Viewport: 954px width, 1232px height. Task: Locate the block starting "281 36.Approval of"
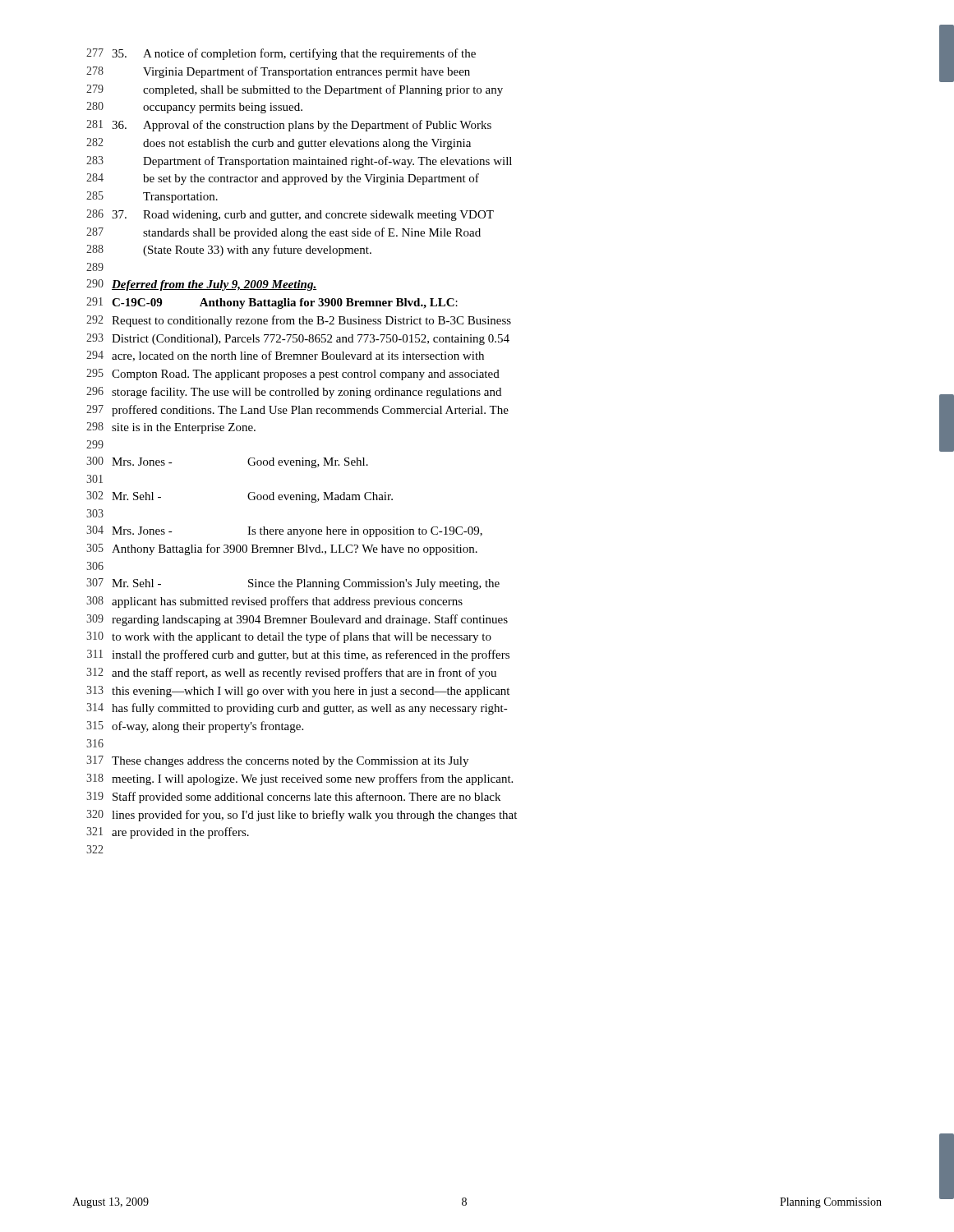[477, 161]
